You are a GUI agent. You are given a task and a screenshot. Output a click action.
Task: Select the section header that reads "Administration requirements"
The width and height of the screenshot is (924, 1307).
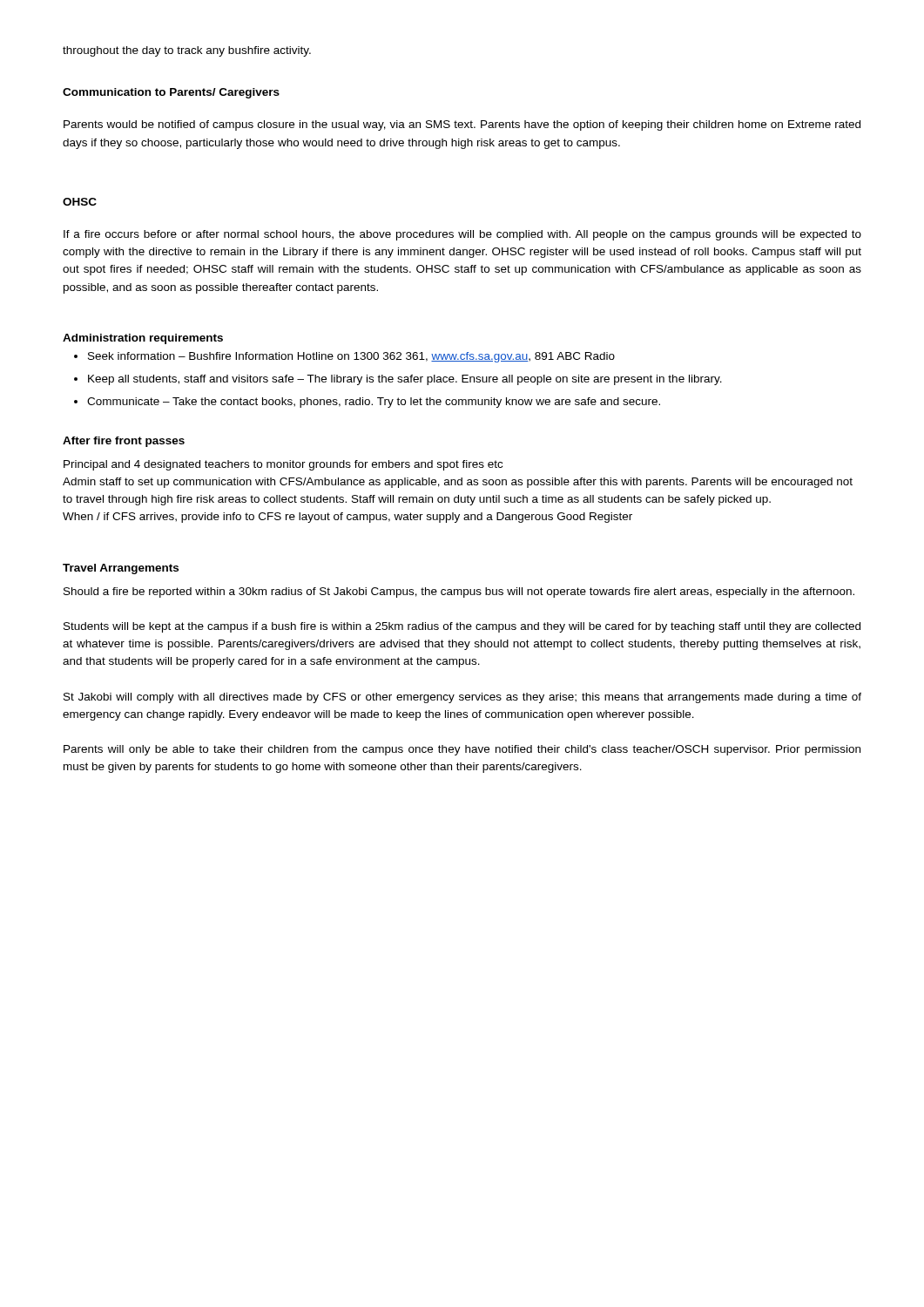point(143,337)
